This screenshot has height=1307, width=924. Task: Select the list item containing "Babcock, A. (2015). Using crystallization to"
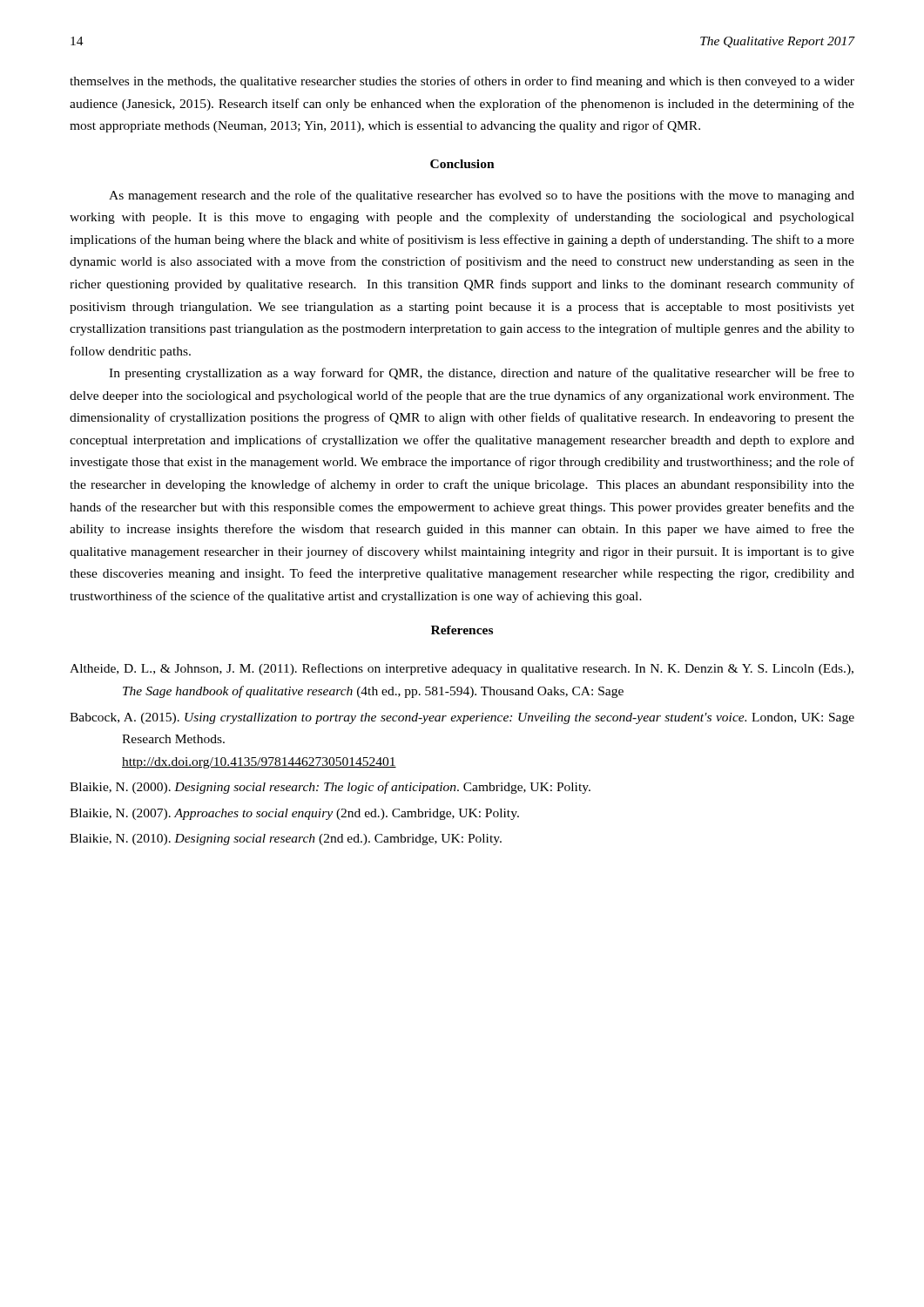pos(462,718)
